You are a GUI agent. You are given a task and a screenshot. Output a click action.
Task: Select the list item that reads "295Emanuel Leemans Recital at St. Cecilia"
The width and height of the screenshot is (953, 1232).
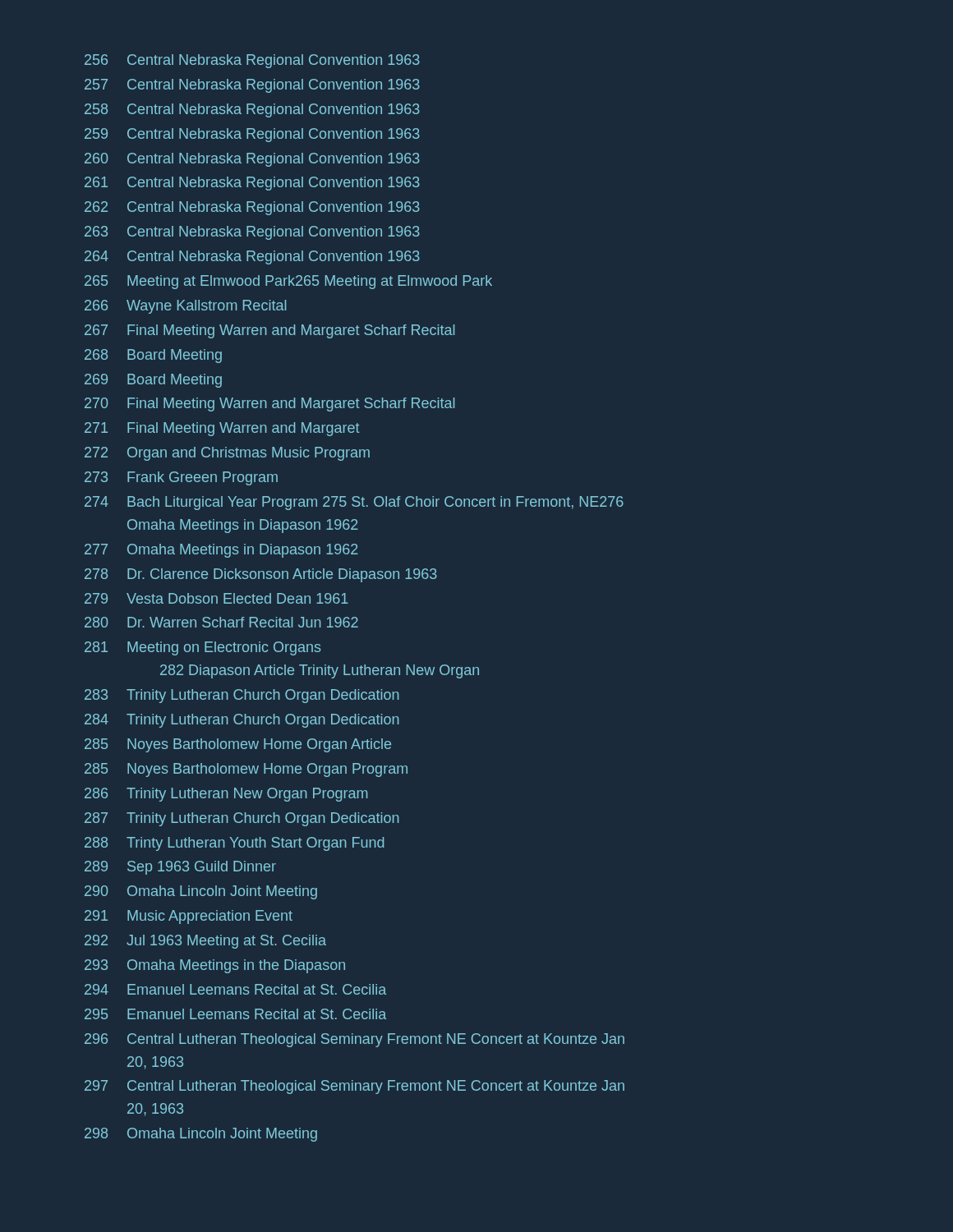point(235,1014)
